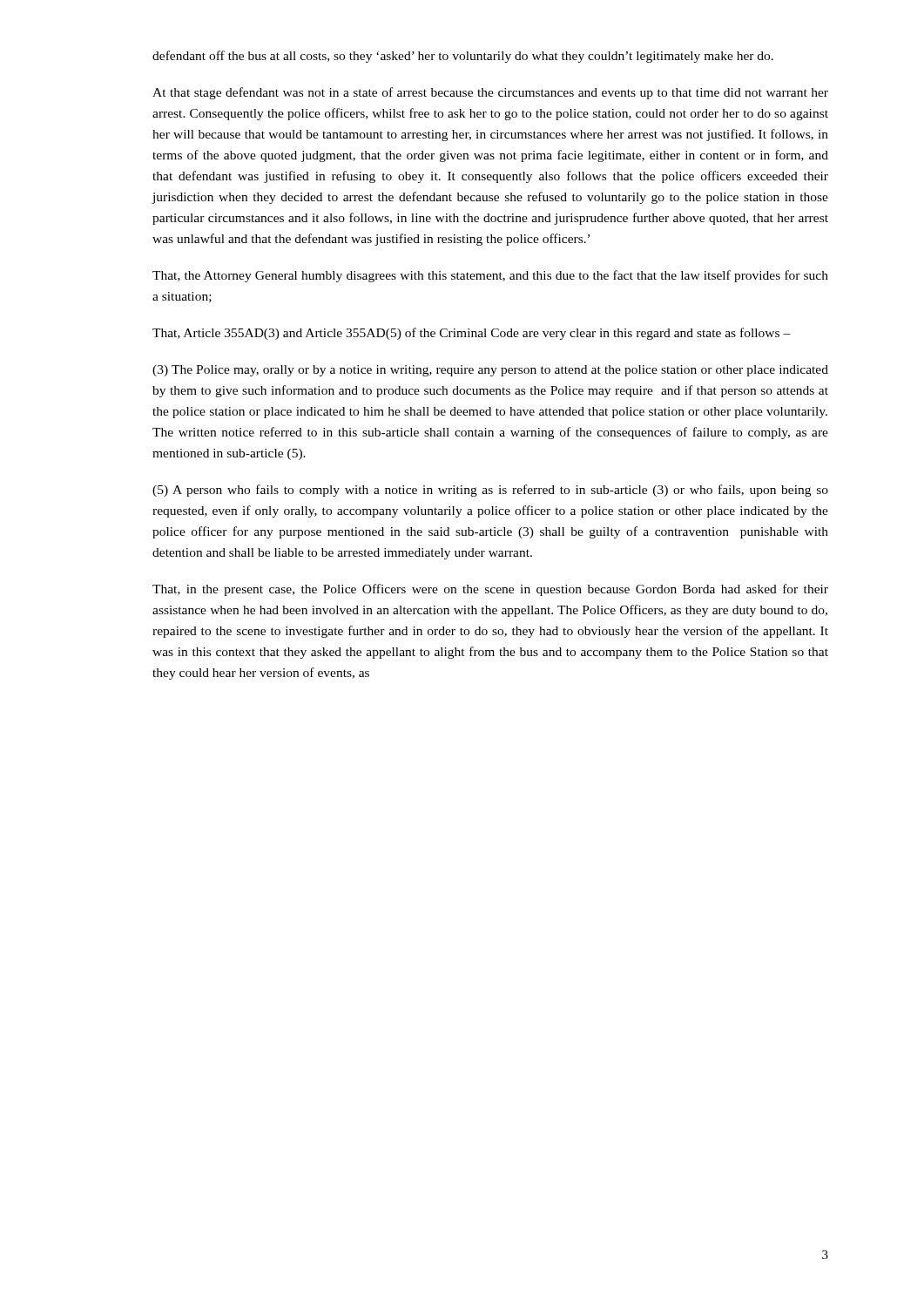Viewport: 924px width, 1307px height.
Task: Select the text block with the text "That, Article 355AD(3) and Article 355AD(5)"
Action: [471, 333]
